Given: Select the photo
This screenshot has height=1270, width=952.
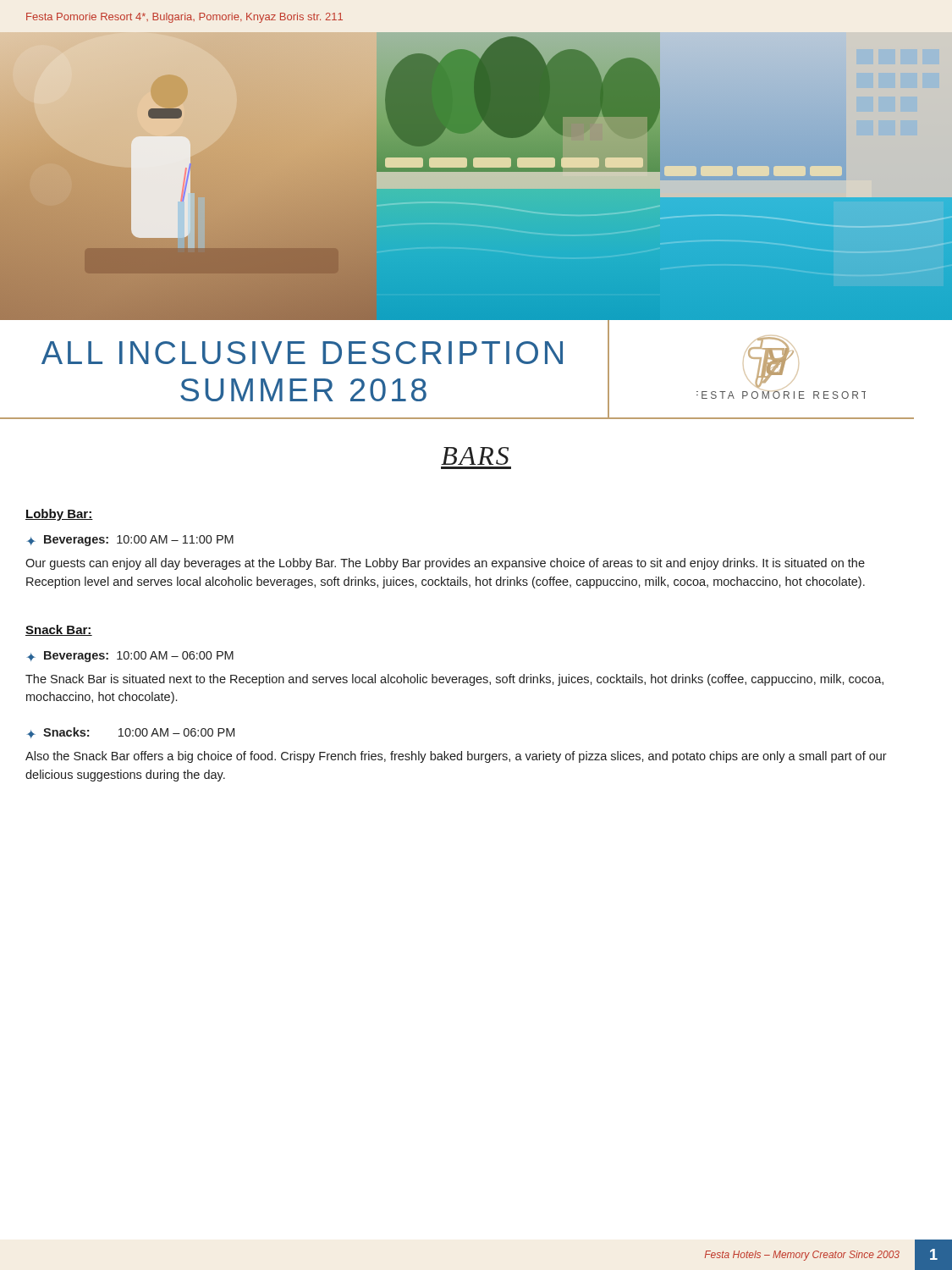Looking at the screenshot, I should click(x=476, y=176).
